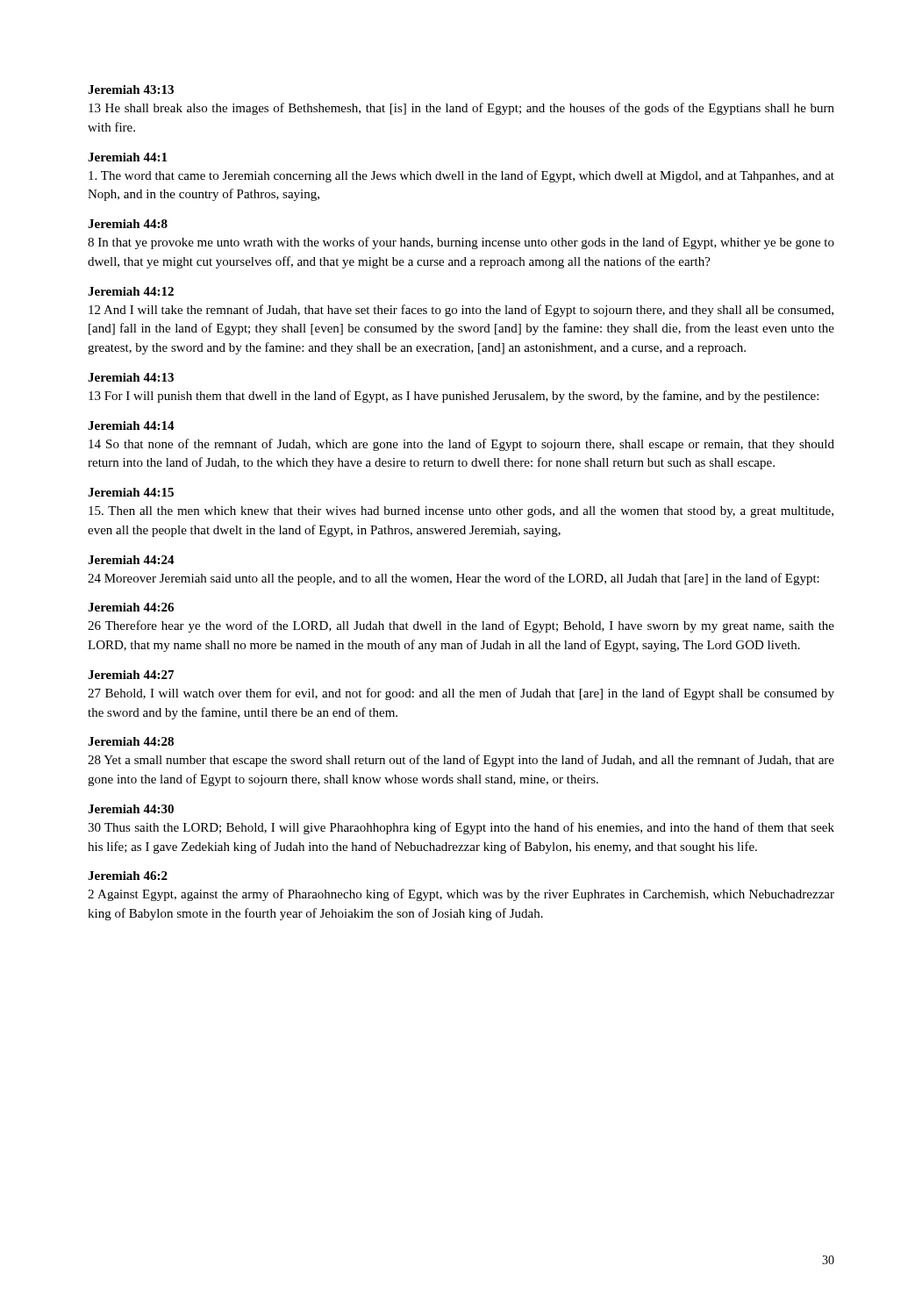This screenshot has height=1316, width=922.
Task: Navigate to the text starting "Jeremiah 44:15"
Action: (x=131, y=492)
